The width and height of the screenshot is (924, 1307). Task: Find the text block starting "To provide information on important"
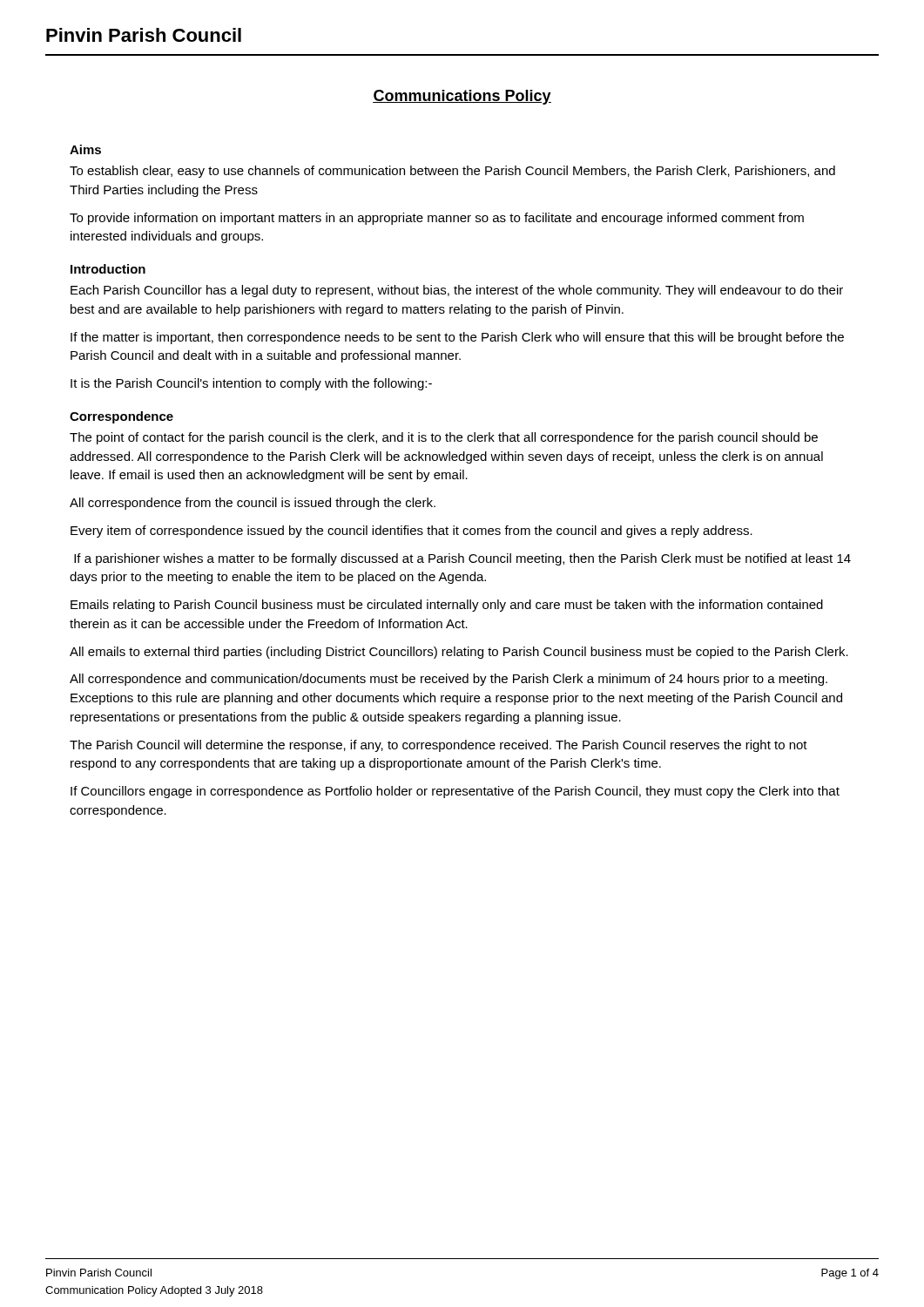437,226
